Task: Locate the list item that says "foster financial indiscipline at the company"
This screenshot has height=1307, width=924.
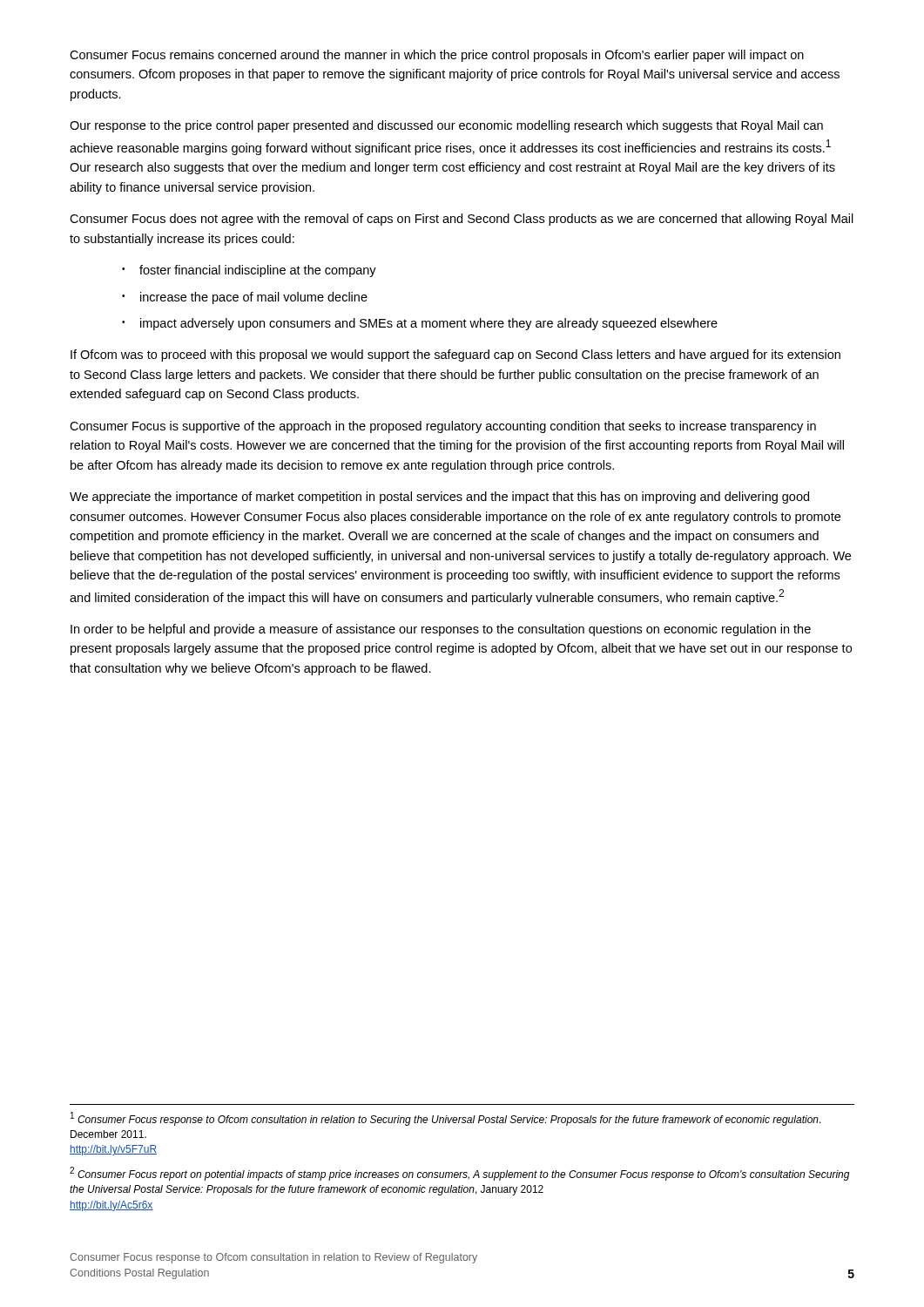Action: pyautogui.click(x=258, y=270)
